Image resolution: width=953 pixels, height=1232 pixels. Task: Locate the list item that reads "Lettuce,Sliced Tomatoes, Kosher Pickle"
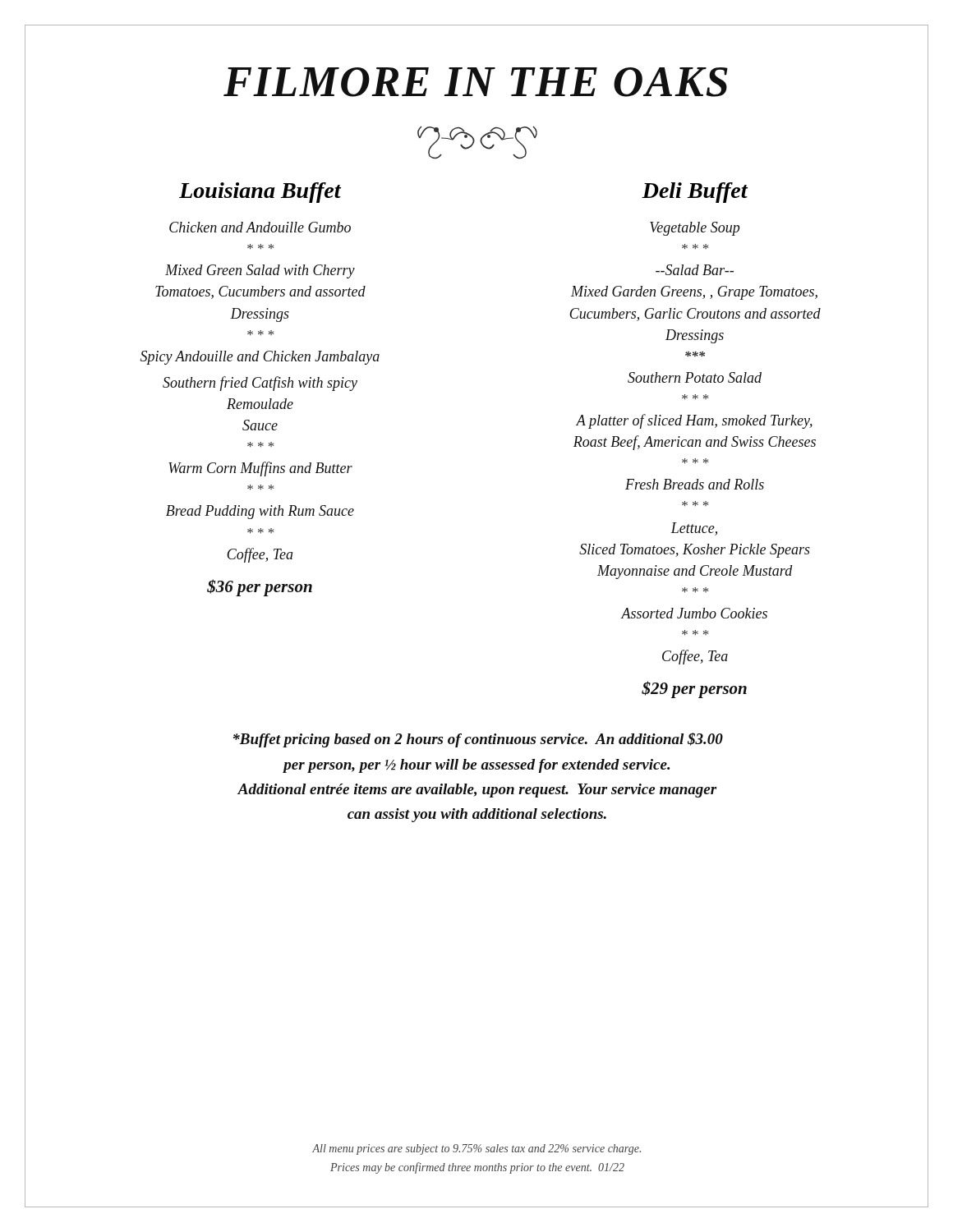tap(695, 549)
